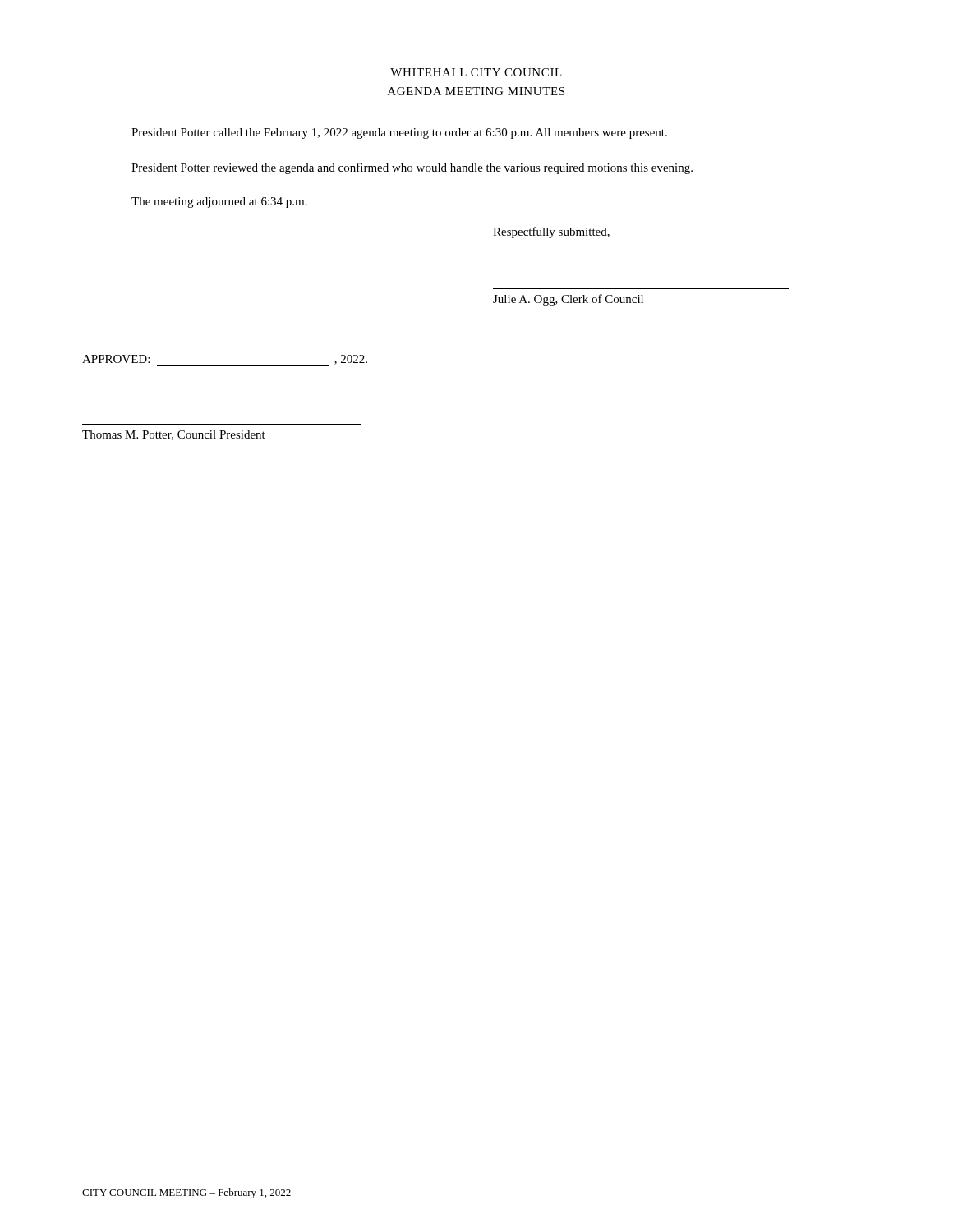953x1232 pixels.
Task: Find the text starting "The meeting adjourned at 6:34 p.m."
Action: pyautogui.click(x=220, y=201)
